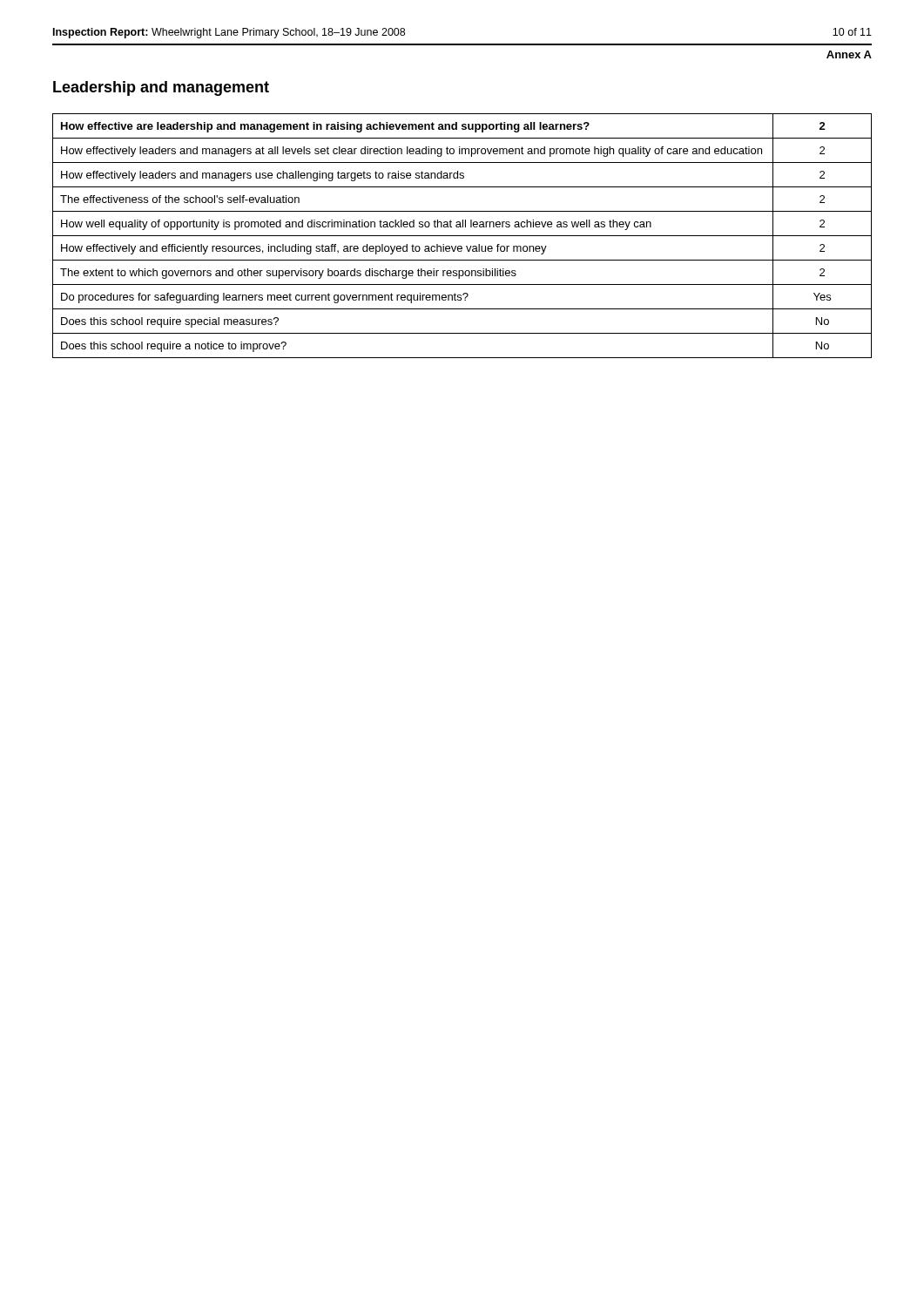Navigate to the block starting "Annex A"
This screenshot has height=1307, width=924.
click(x=849, y=55)
